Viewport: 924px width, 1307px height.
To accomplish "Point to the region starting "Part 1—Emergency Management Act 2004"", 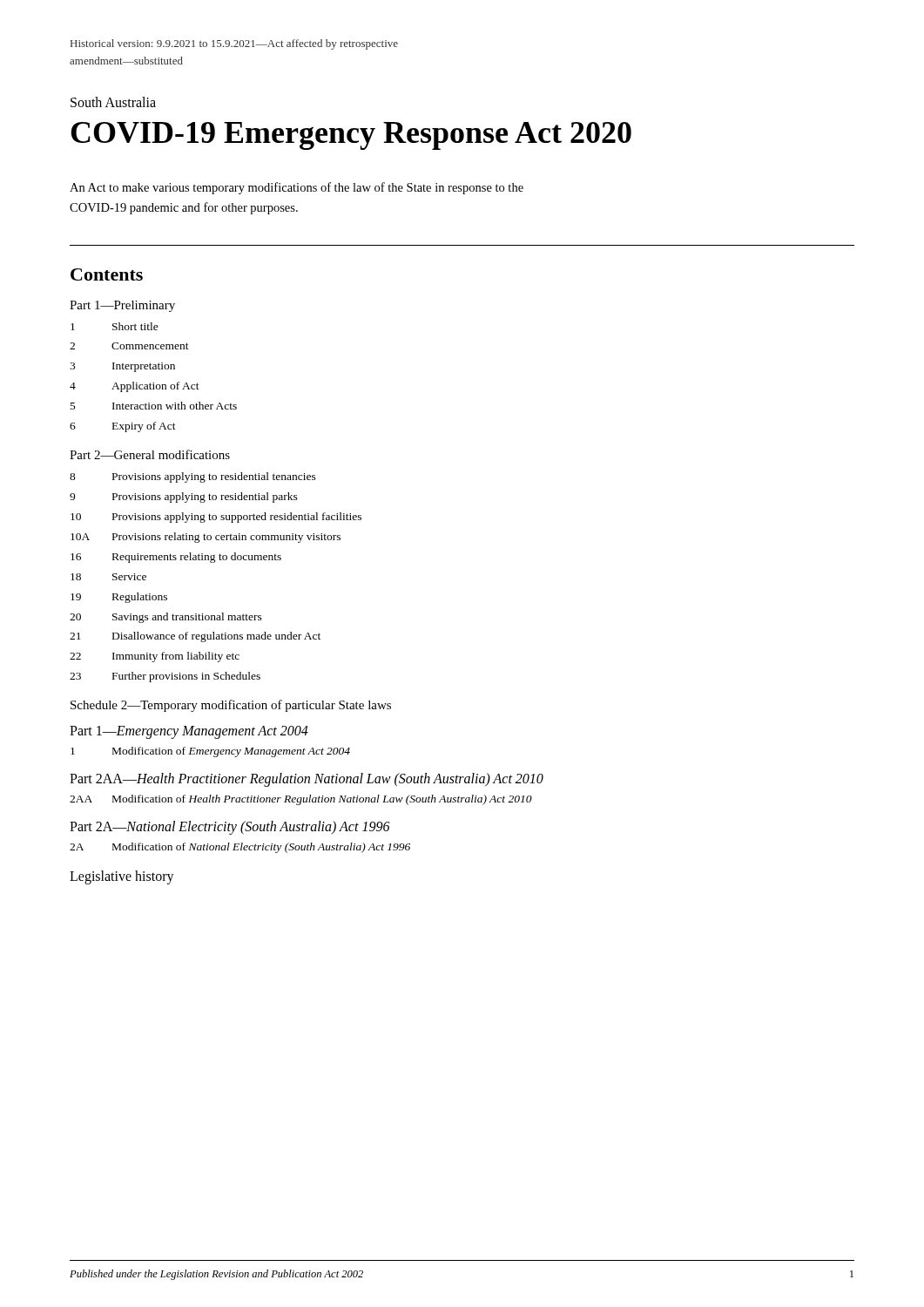I will tap(189, 732).
